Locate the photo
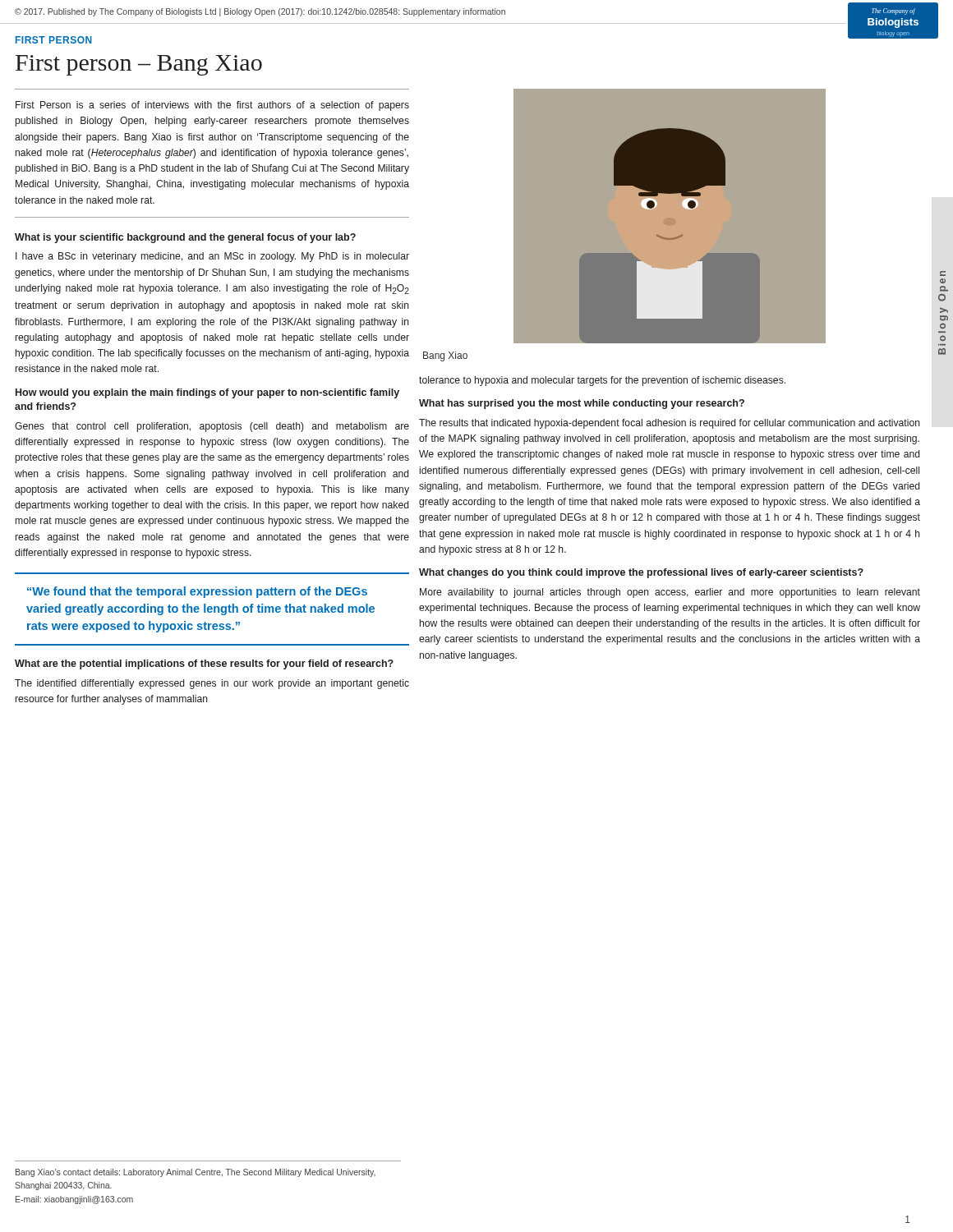The image size is (953, 1232). tap(670, 216)
